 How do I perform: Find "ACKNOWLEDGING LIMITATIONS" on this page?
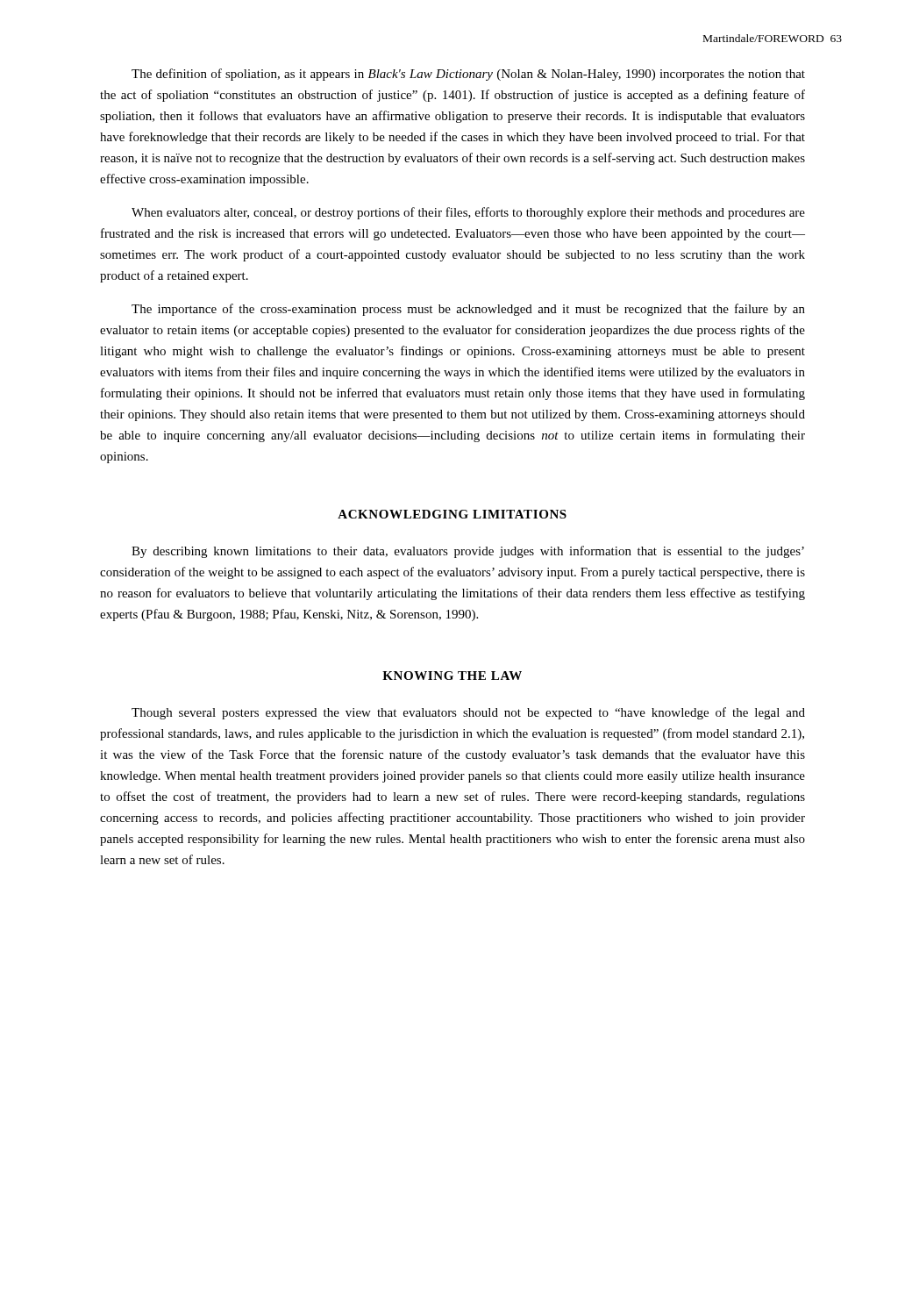pyautogui.click(x=452, y=514)
